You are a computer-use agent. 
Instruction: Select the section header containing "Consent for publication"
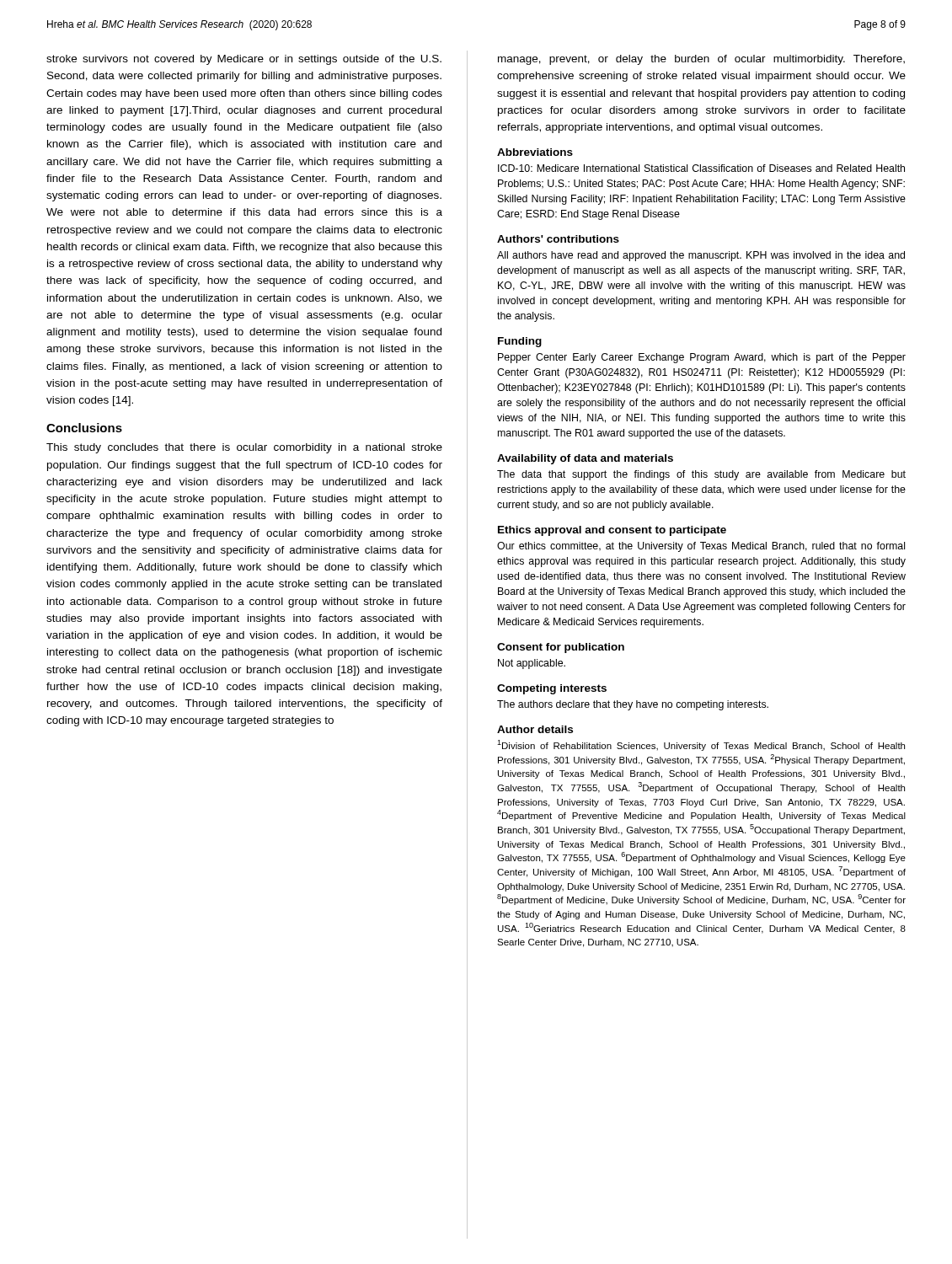[561, 647]
